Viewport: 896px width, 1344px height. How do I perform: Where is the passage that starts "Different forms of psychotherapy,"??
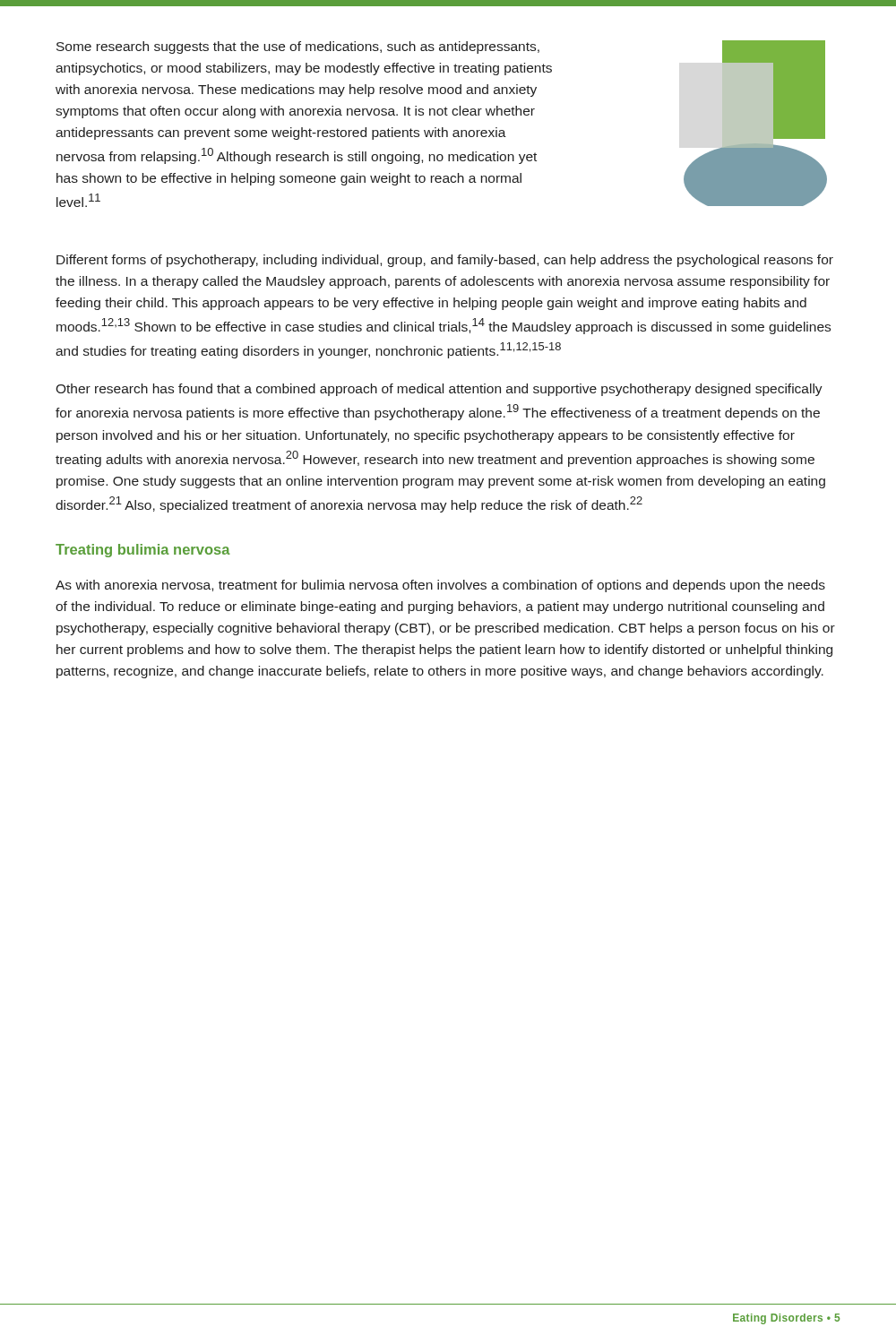click(x=444, y=305)
